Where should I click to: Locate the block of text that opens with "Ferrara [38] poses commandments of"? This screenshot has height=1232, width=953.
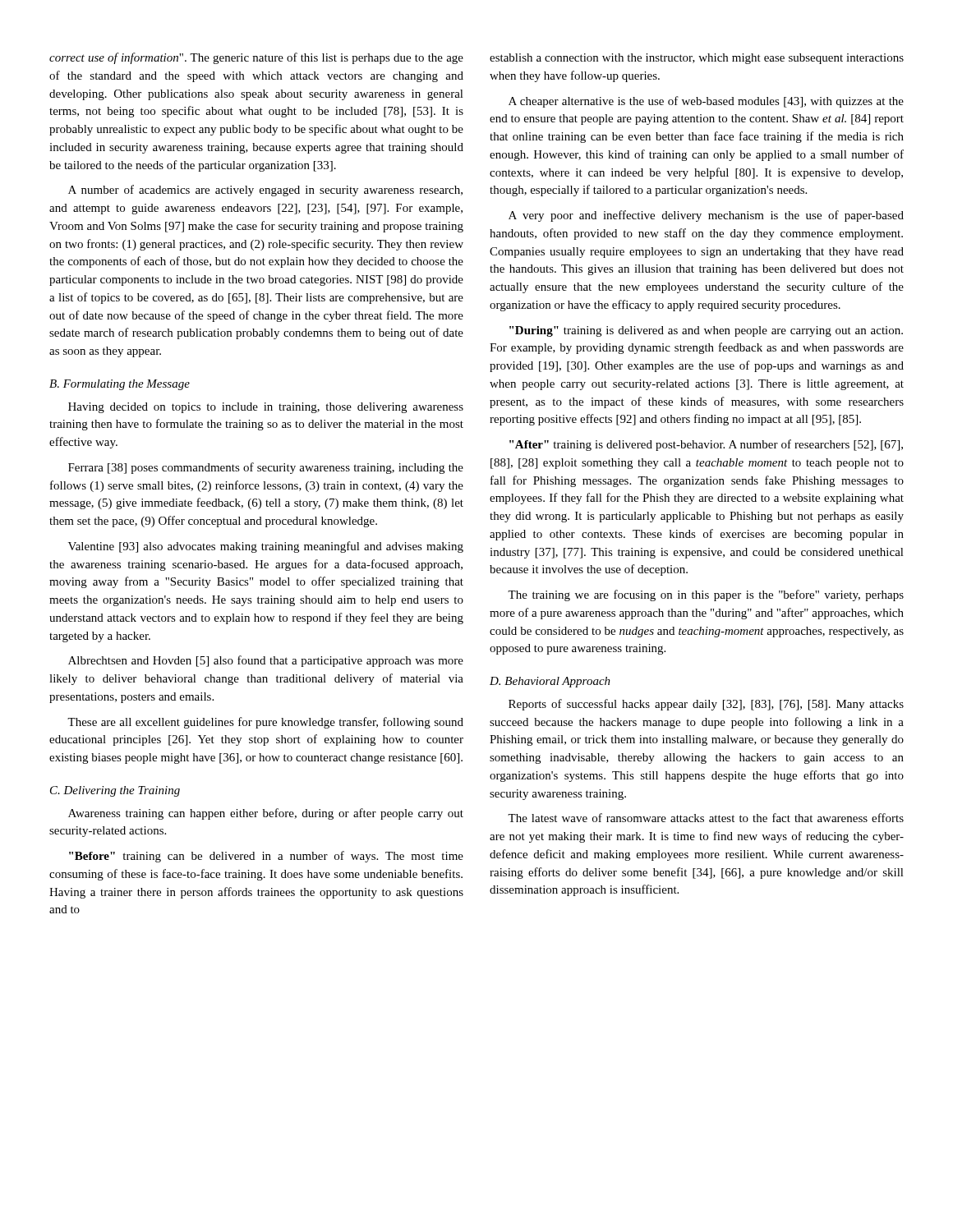[x=256, y=495]
